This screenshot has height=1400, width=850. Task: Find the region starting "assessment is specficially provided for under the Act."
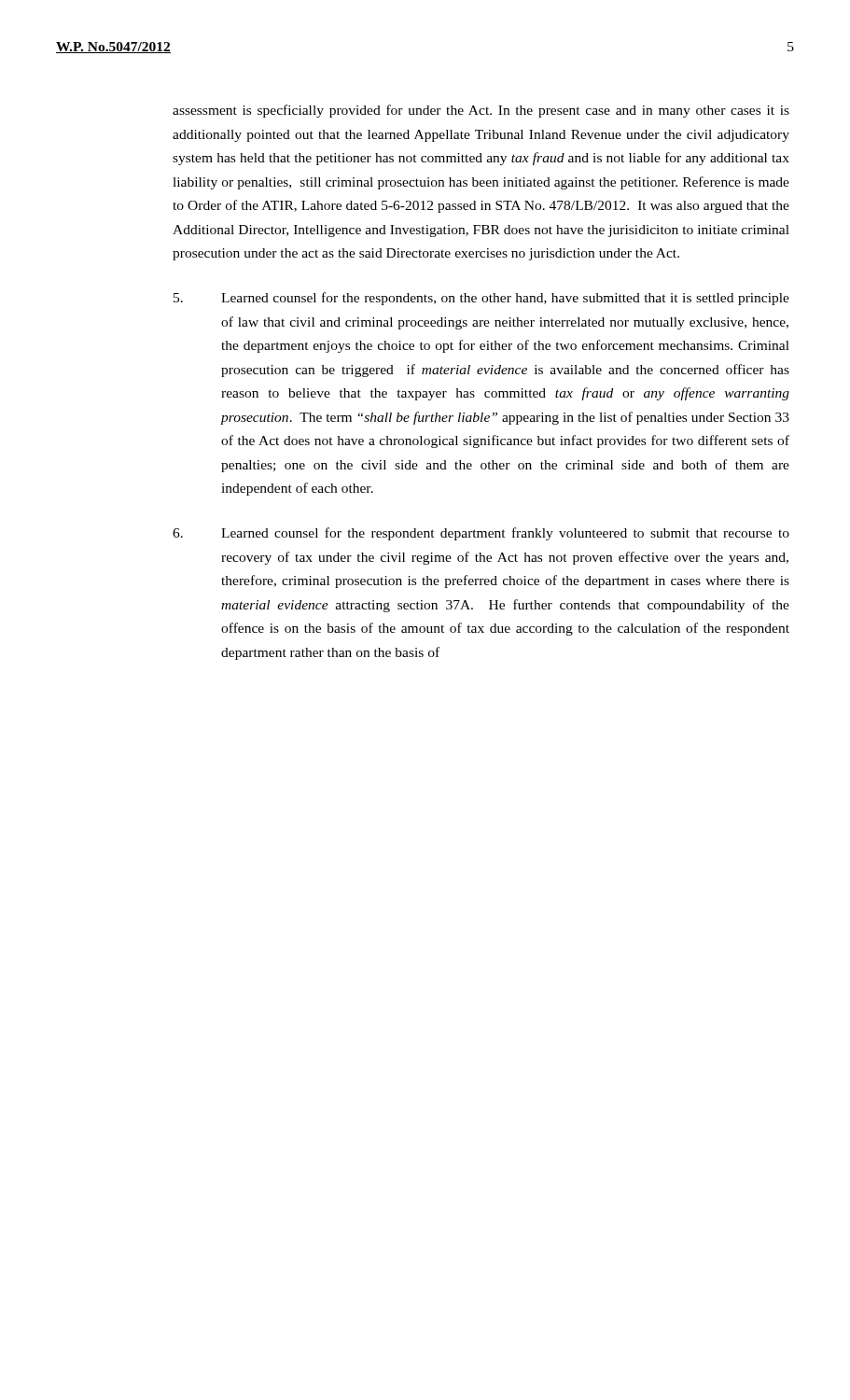tap(481, 181)
